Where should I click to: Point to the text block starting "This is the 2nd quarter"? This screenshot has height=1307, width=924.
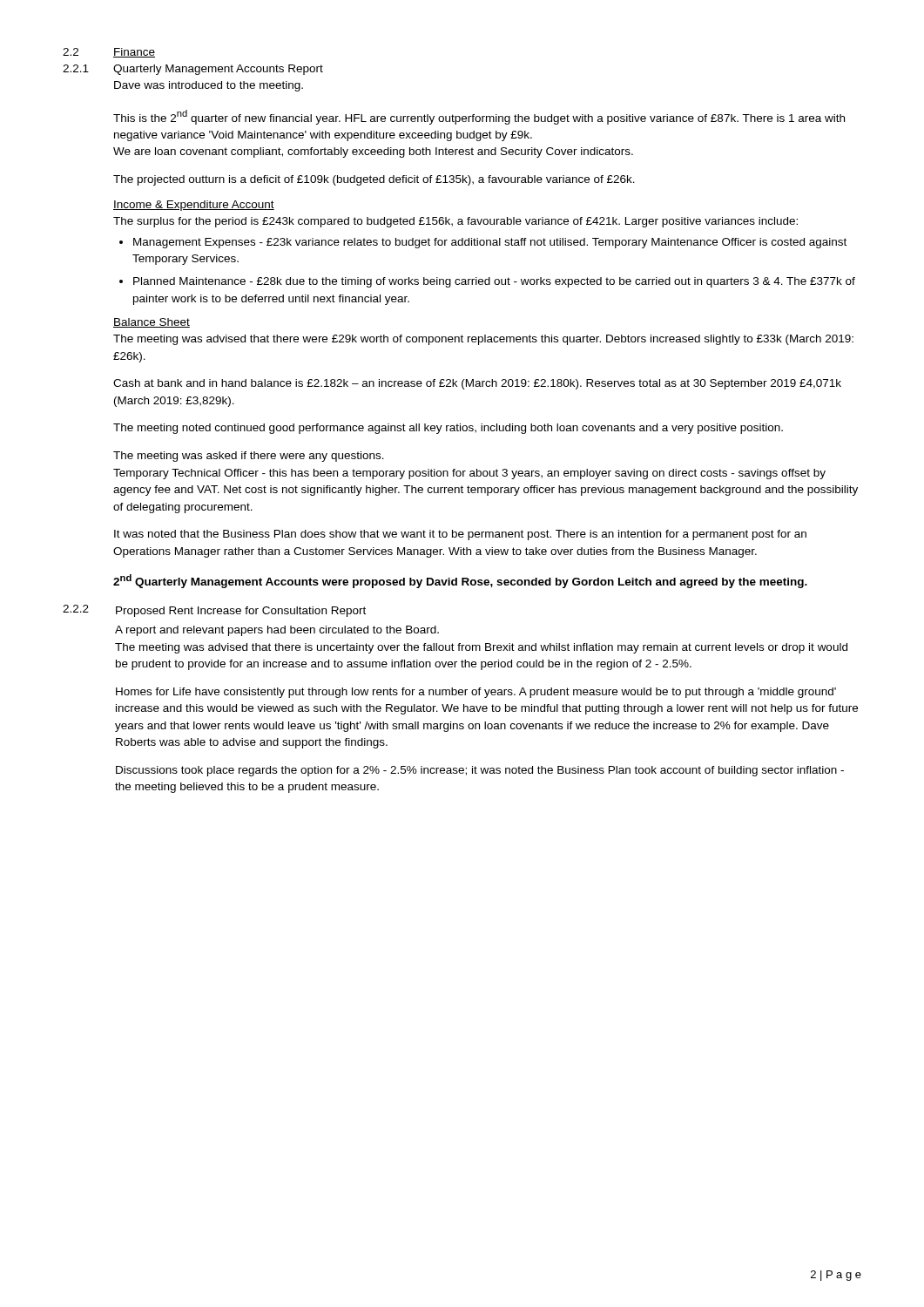click(x=479, y=133)
